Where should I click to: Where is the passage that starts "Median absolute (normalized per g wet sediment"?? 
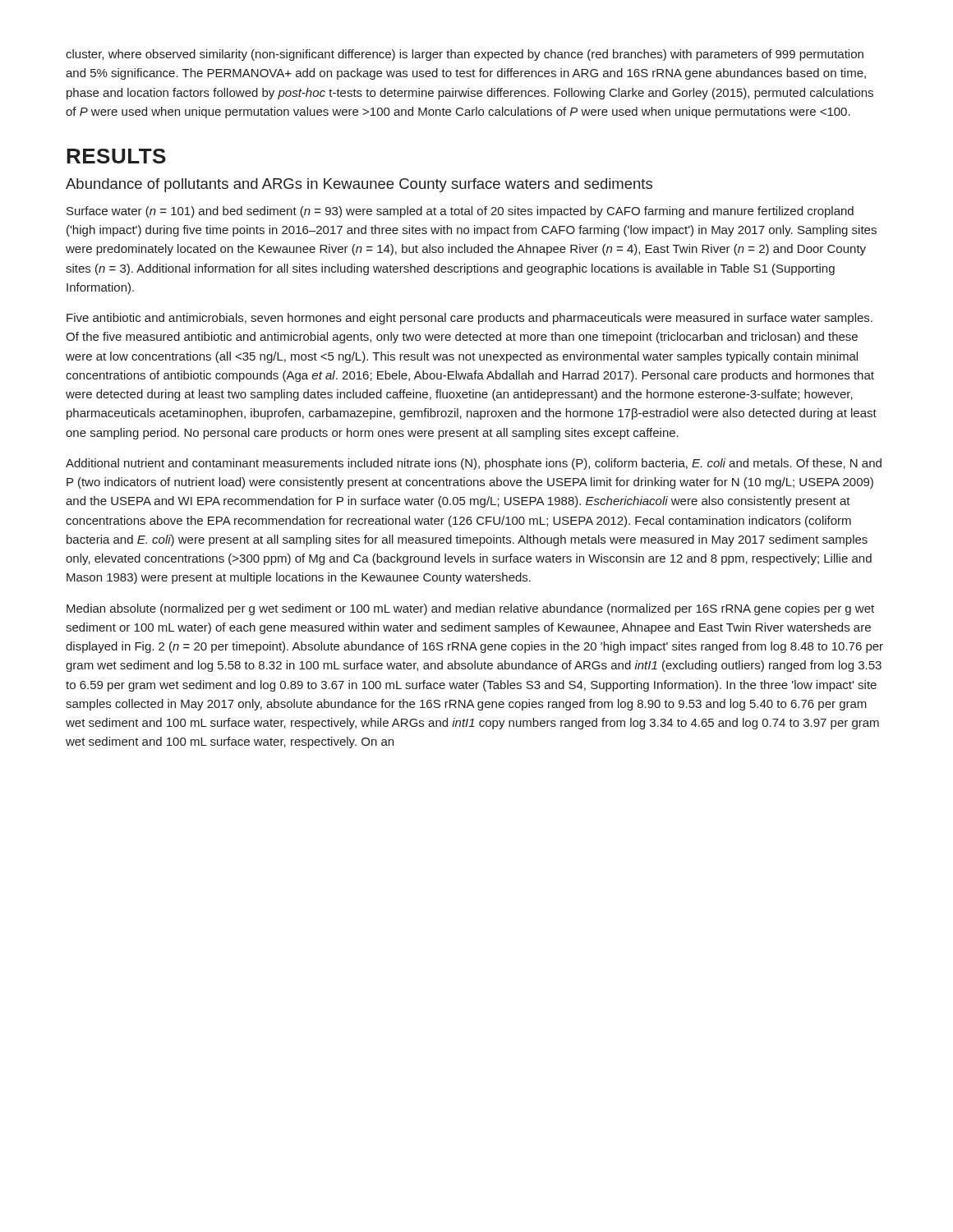click(x=474, y=675)
